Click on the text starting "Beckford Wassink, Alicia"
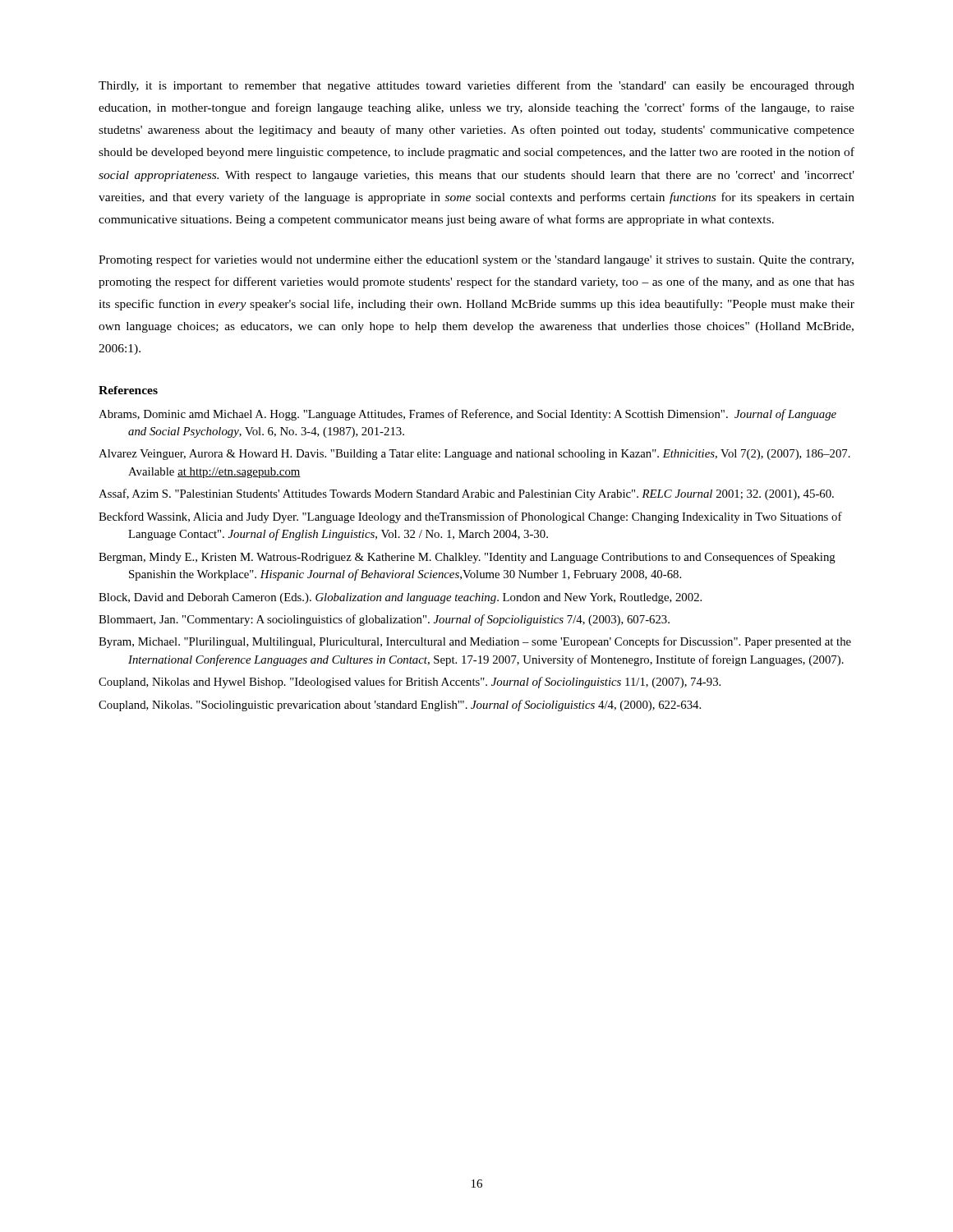953x1232 pixels. (470, 525)
